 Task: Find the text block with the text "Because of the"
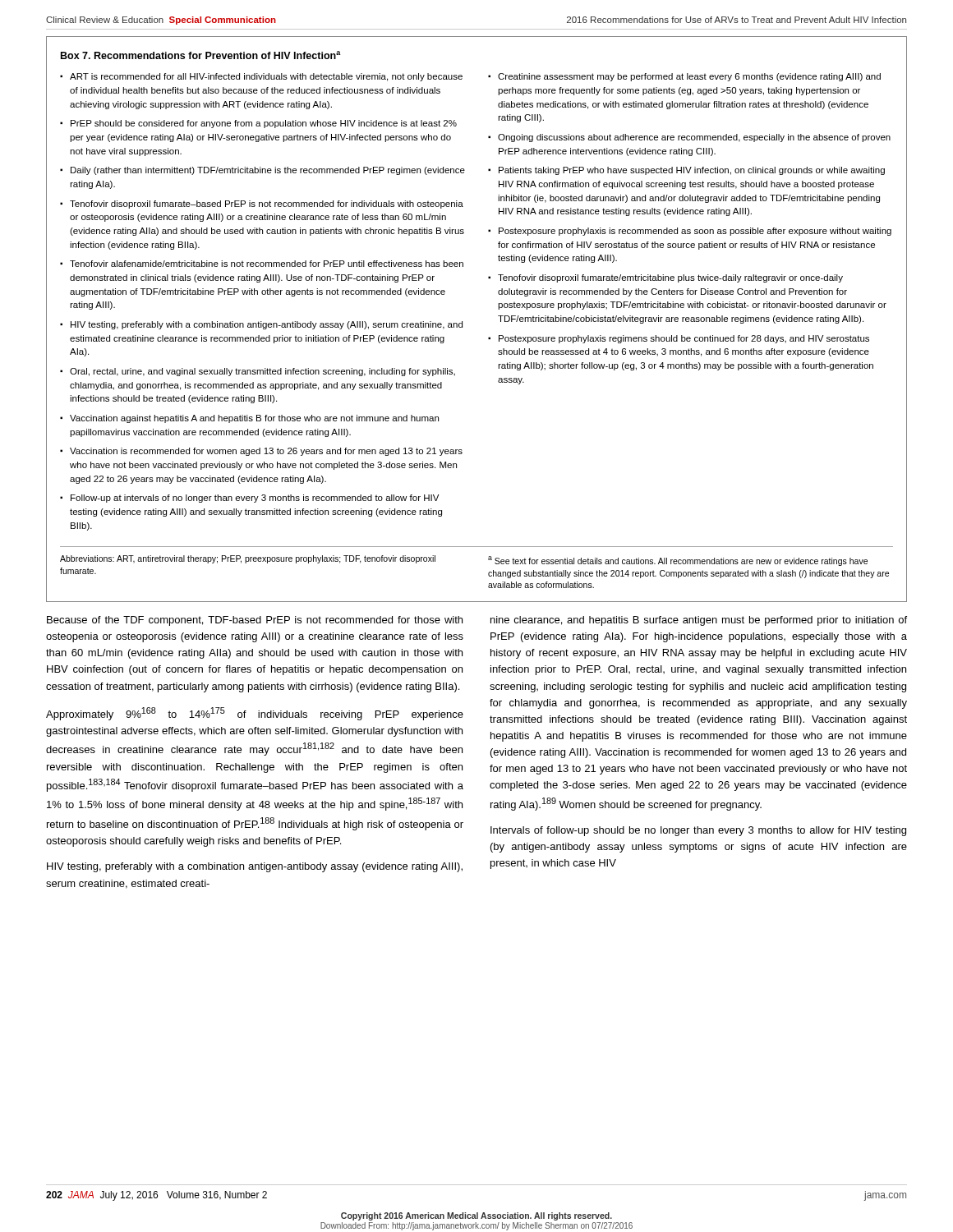pos(255,653)
